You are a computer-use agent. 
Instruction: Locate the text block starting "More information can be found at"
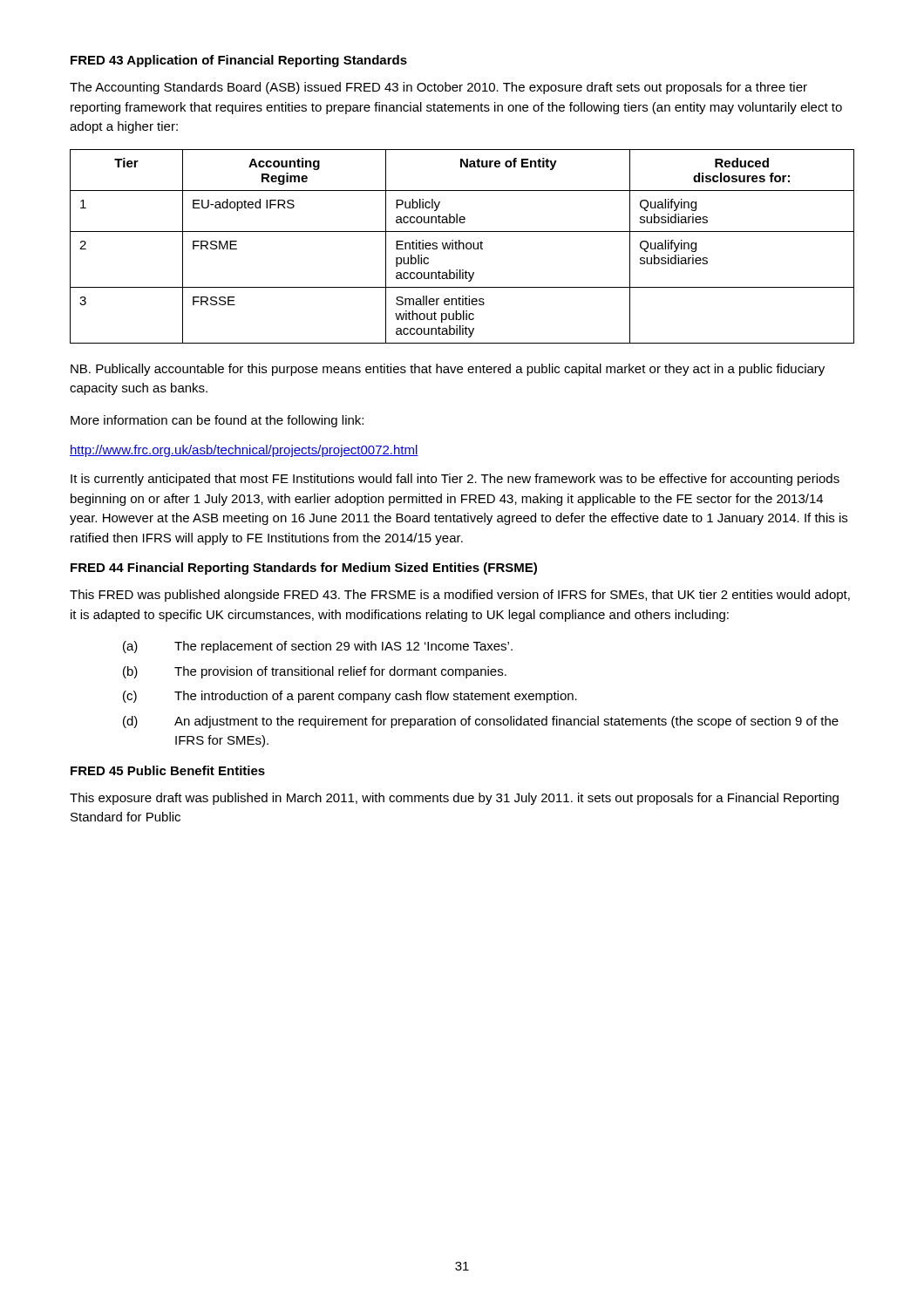point(217,419)
